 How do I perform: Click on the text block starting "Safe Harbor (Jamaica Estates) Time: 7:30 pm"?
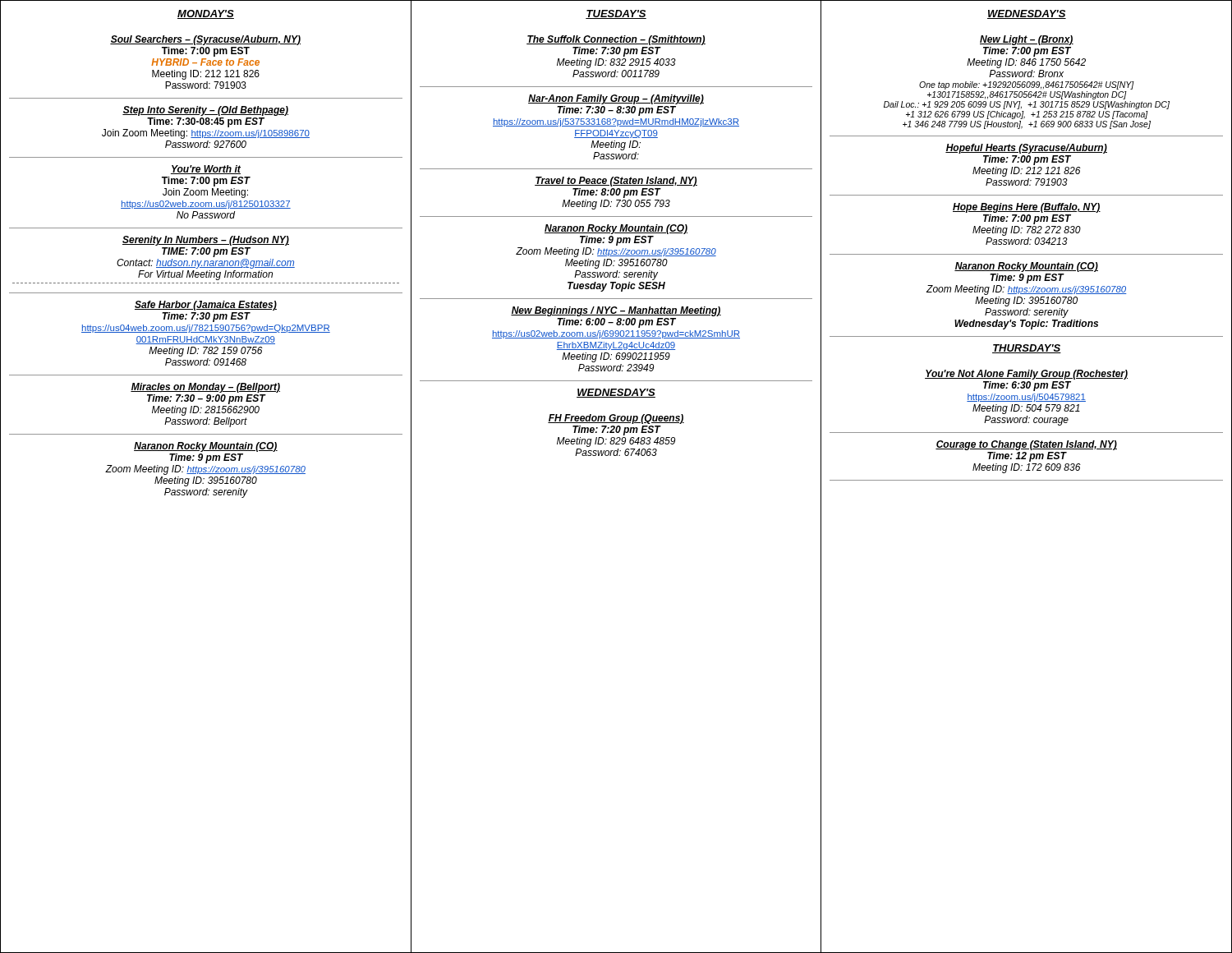point(206,334)
